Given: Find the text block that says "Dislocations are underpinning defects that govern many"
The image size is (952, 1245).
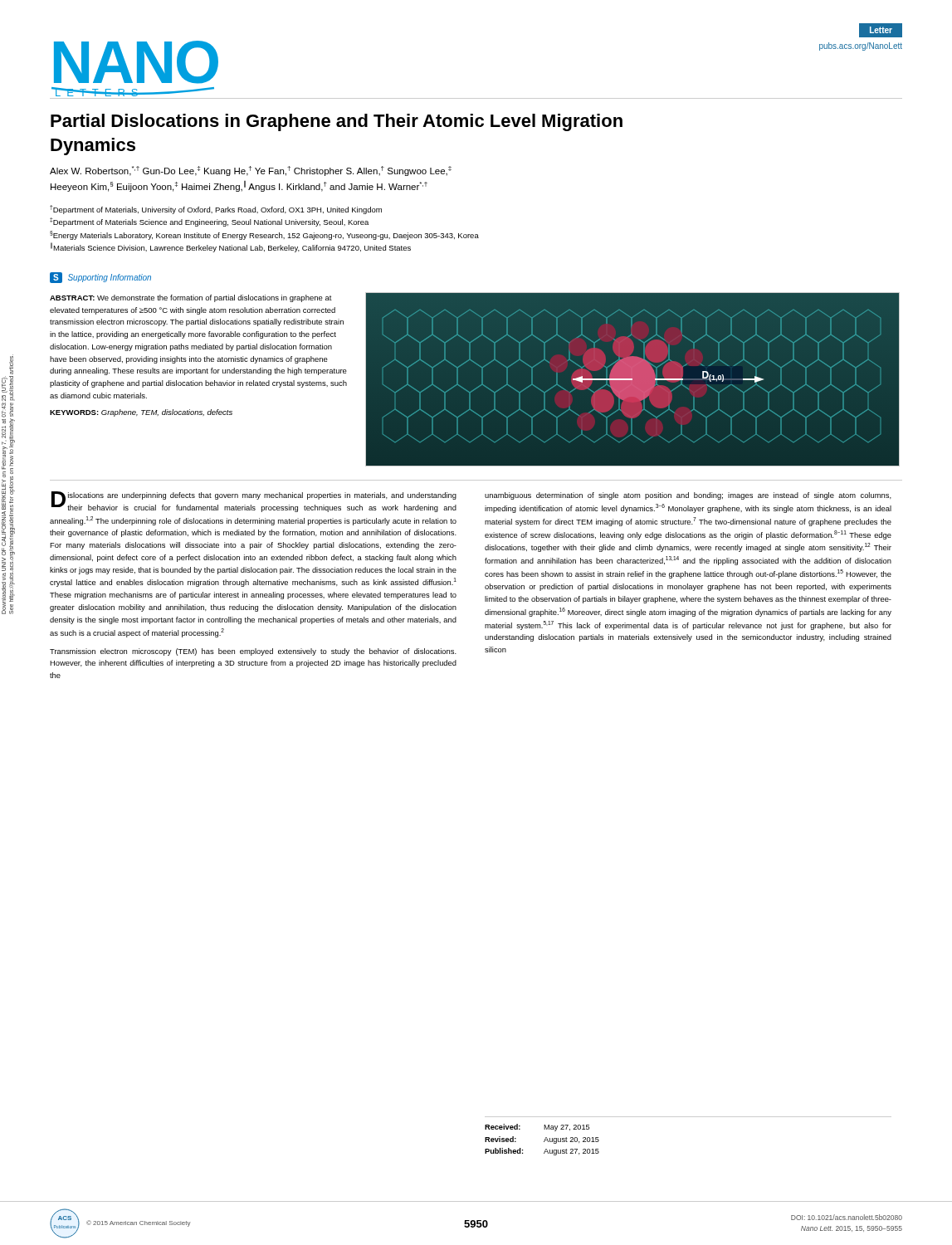Looking at the screenshot, I should coord(253,586).
